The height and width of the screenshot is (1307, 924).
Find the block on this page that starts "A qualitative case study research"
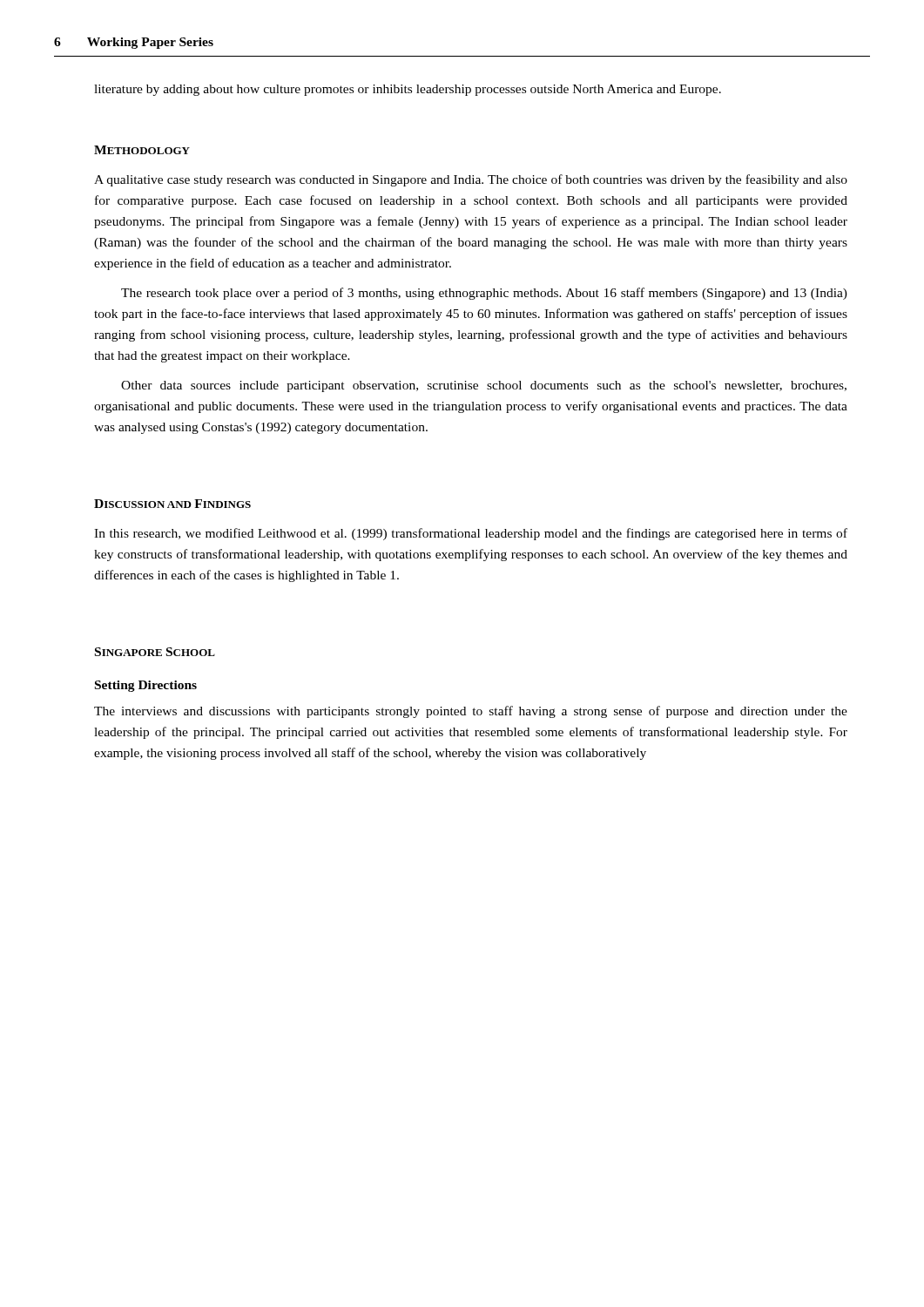coord(471,221)
